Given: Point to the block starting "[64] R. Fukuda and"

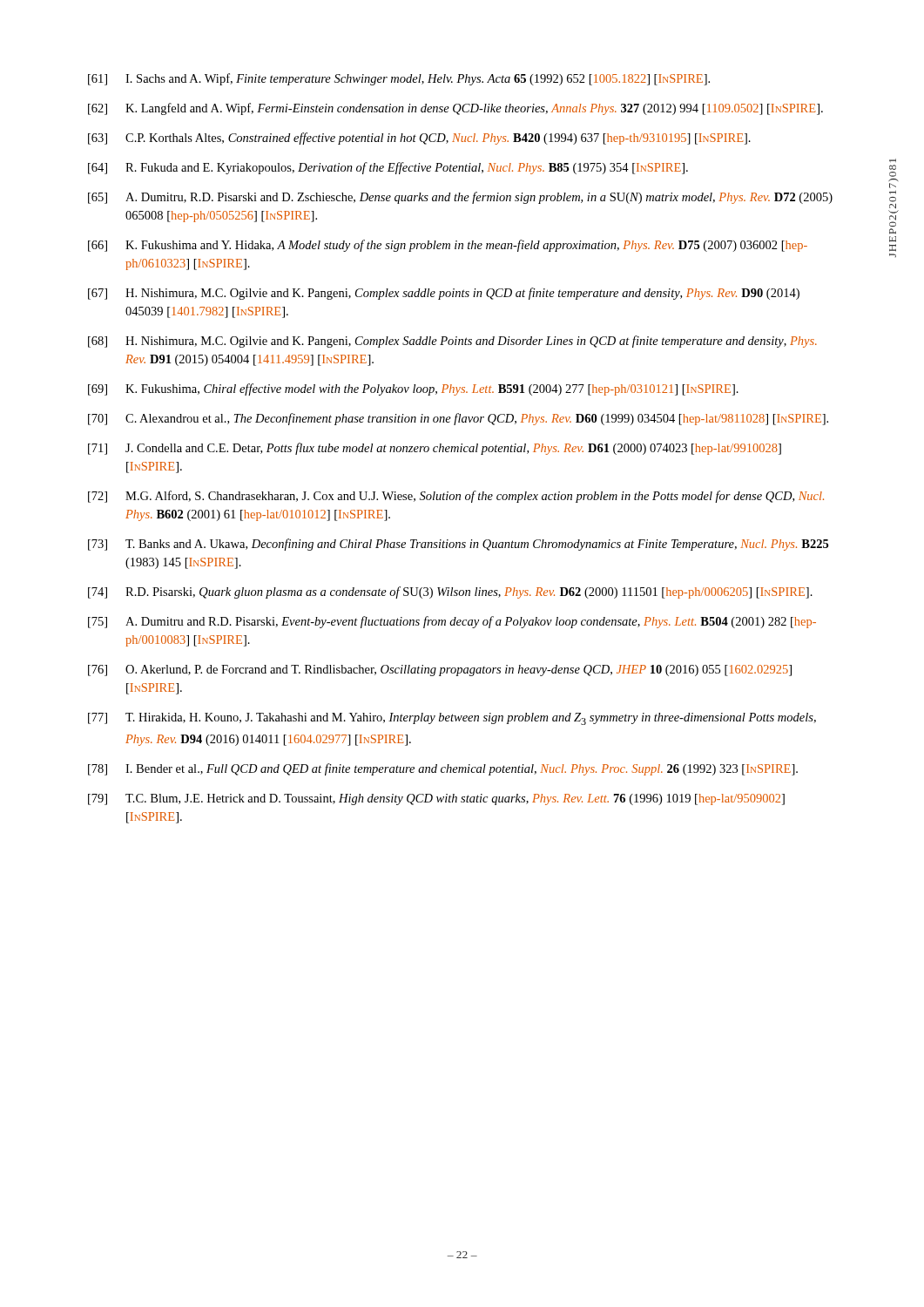Looking at the screenshot, I should (x=462, y=168).
